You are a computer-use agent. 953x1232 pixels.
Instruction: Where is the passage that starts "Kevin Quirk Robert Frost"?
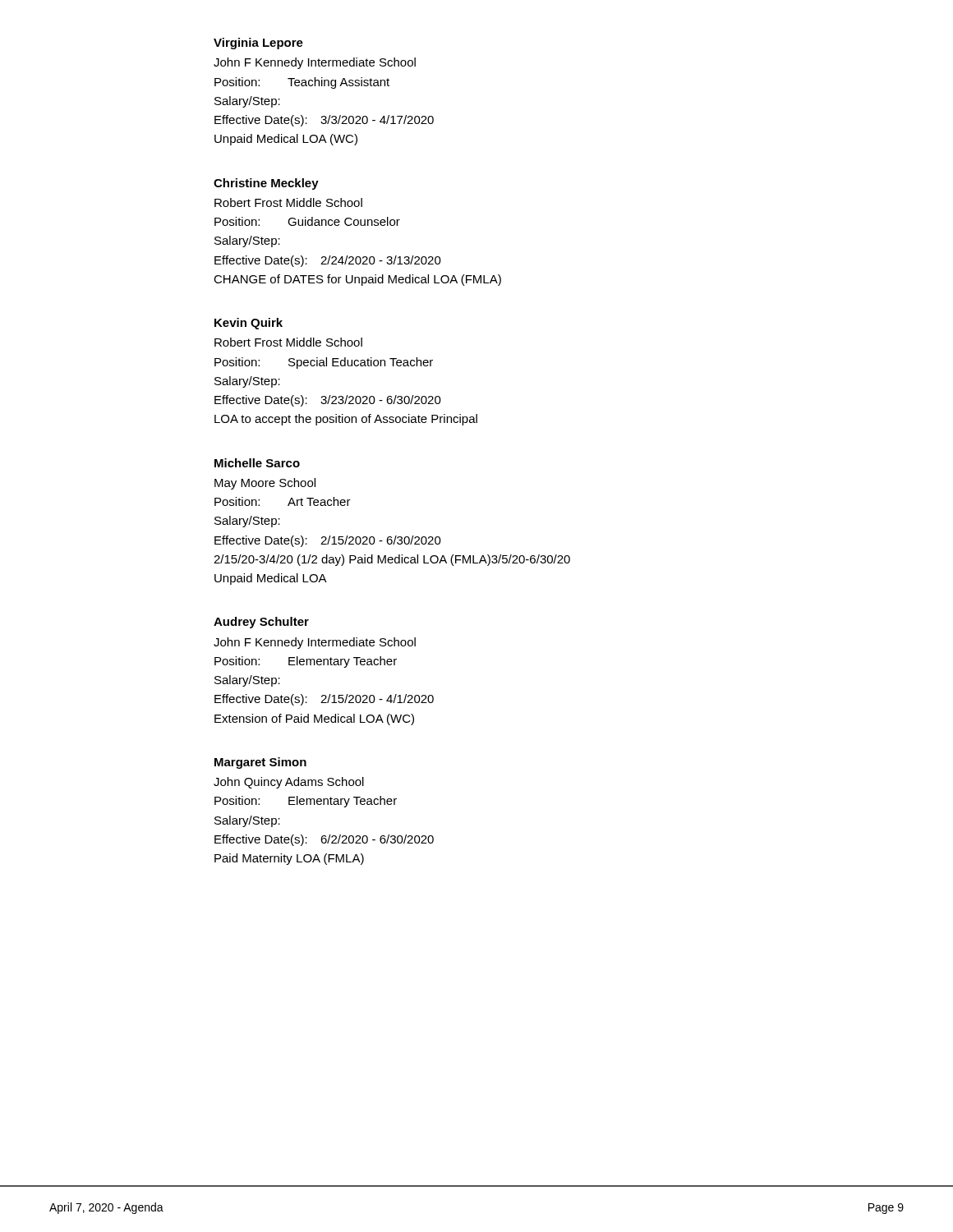pos(249,324)
